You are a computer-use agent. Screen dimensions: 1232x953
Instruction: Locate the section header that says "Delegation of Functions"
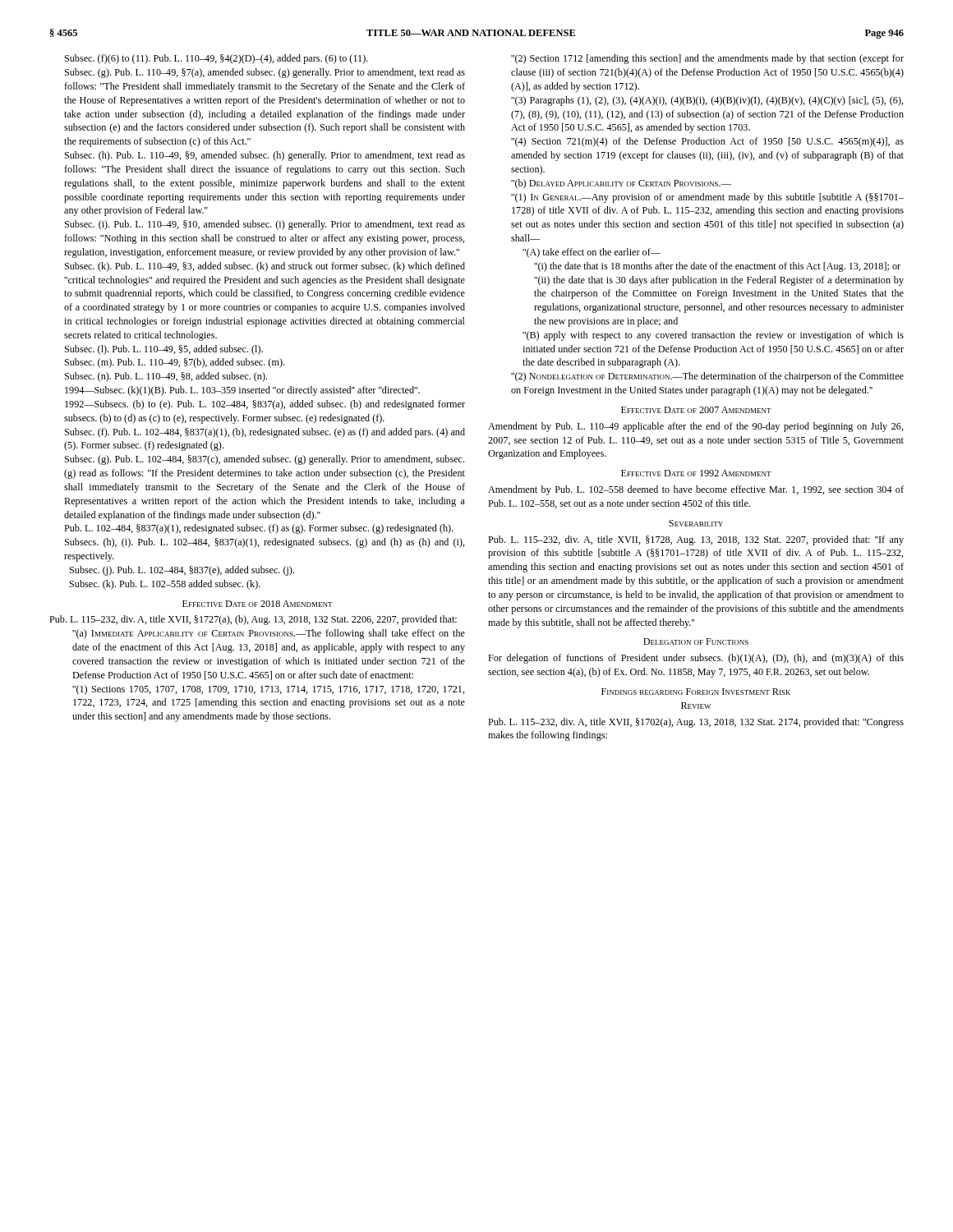click(696, 642)
